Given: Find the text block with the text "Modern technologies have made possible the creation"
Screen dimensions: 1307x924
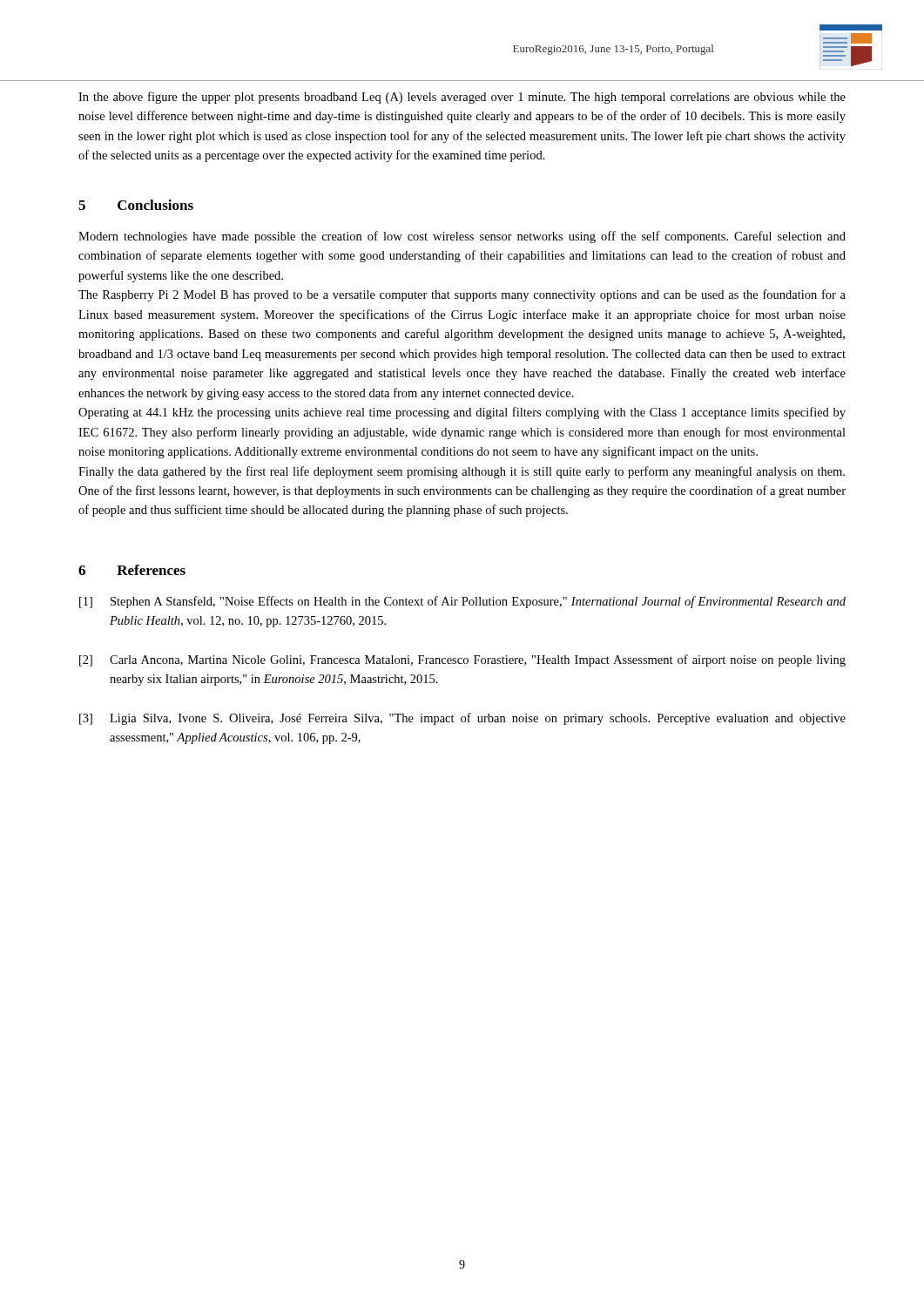Looking at the screenshot, I should coord(462,373).
